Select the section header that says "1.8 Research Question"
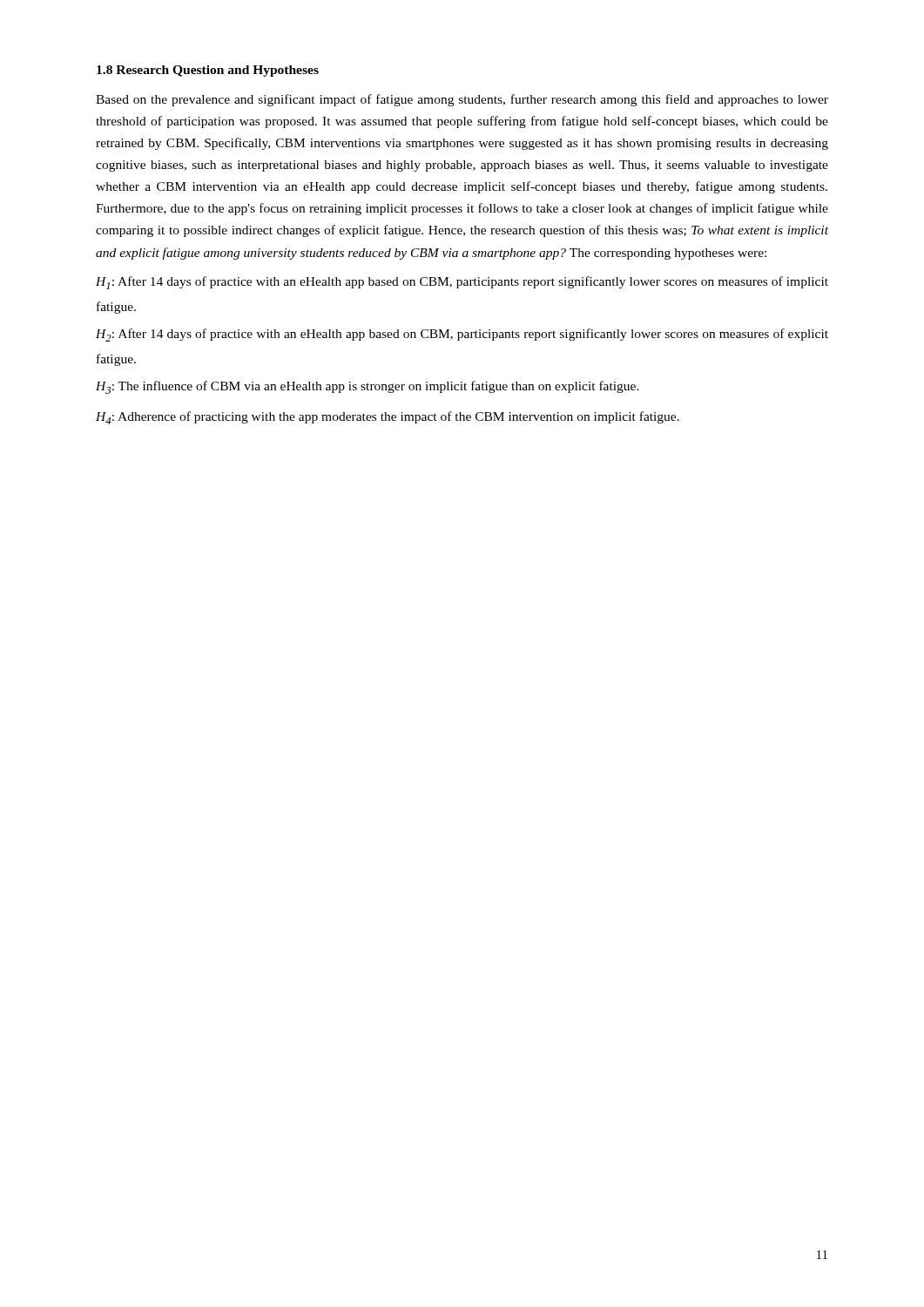Viewport: 924px width, 1307px height. [x=207, y=69]
